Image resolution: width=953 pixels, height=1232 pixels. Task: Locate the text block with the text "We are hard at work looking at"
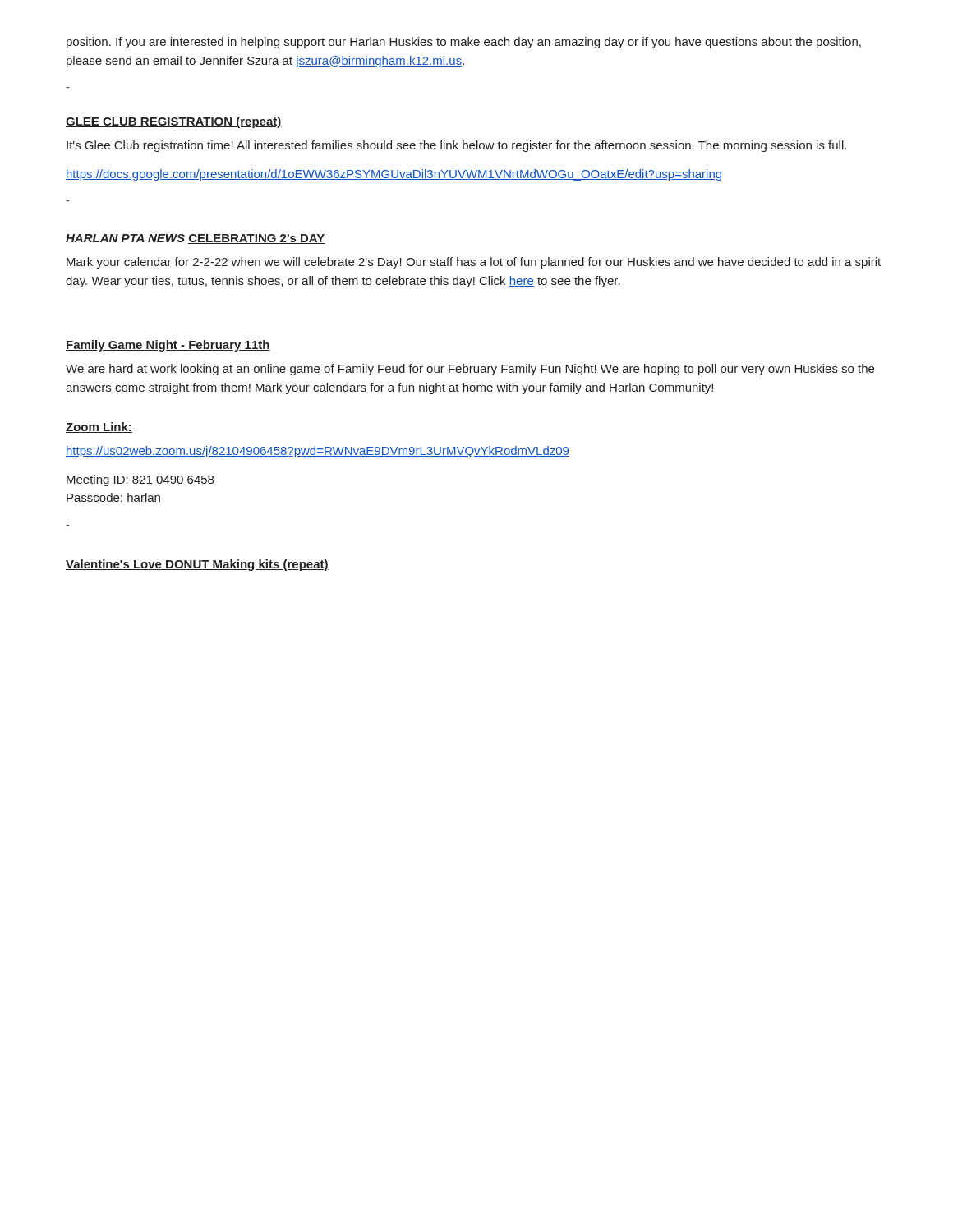point(476,378)
